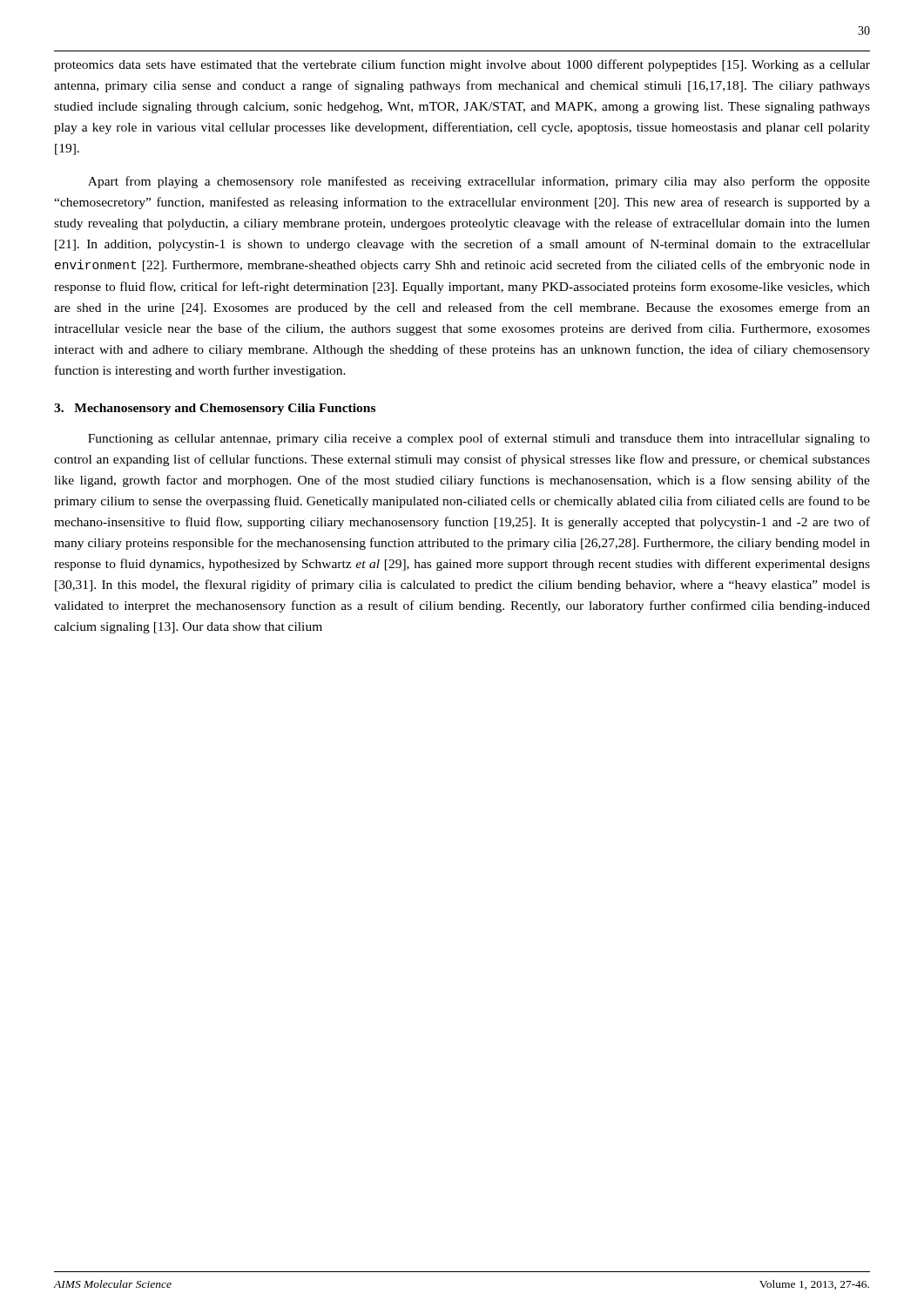
Task: Click on the section header that says "3. Mechanosensory and Chemosensory Cilia Functions"
Action: coord(215,407)
